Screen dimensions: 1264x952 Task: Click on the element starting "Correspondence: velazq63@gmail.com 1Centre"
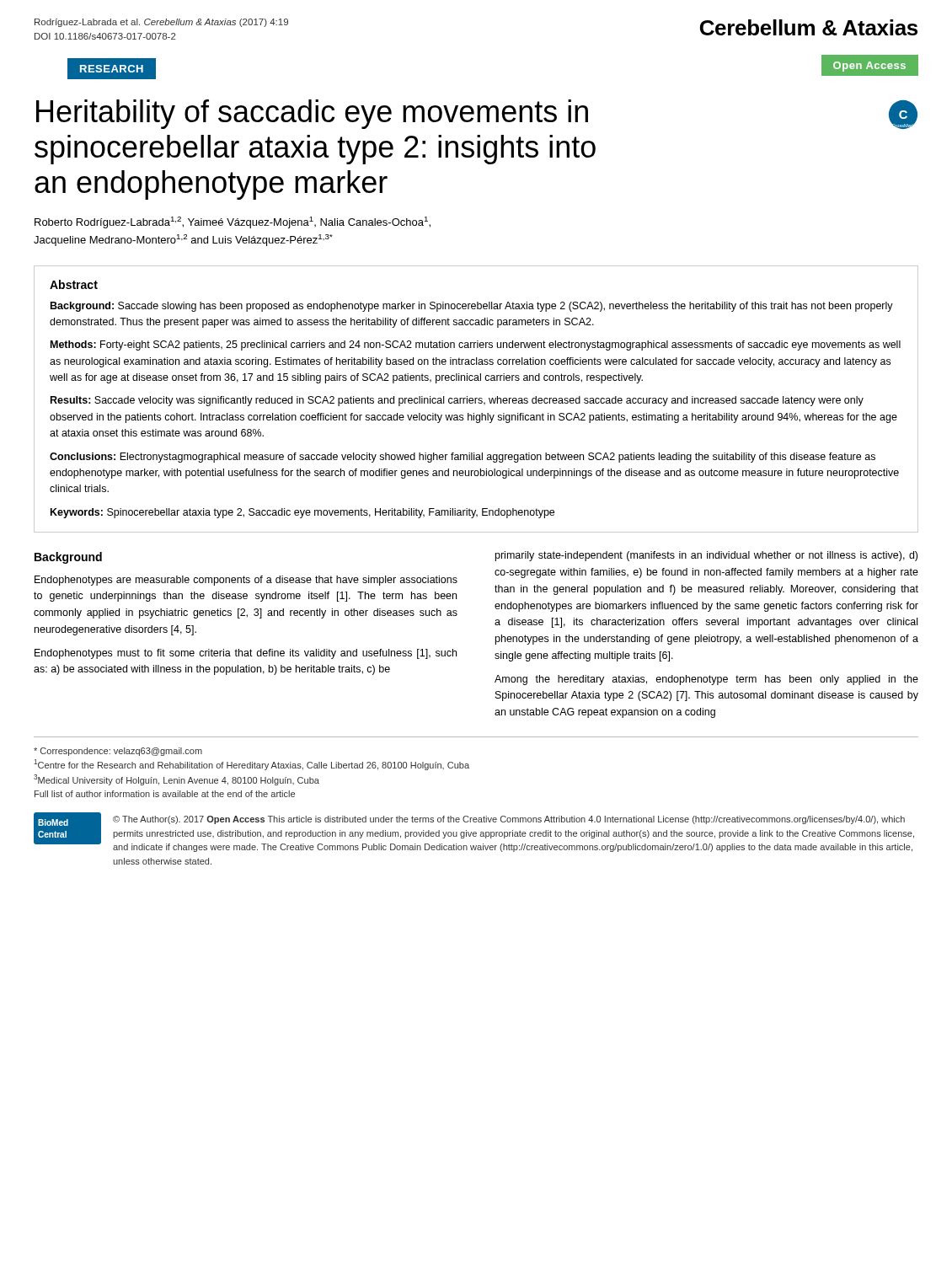pos(251,772)
